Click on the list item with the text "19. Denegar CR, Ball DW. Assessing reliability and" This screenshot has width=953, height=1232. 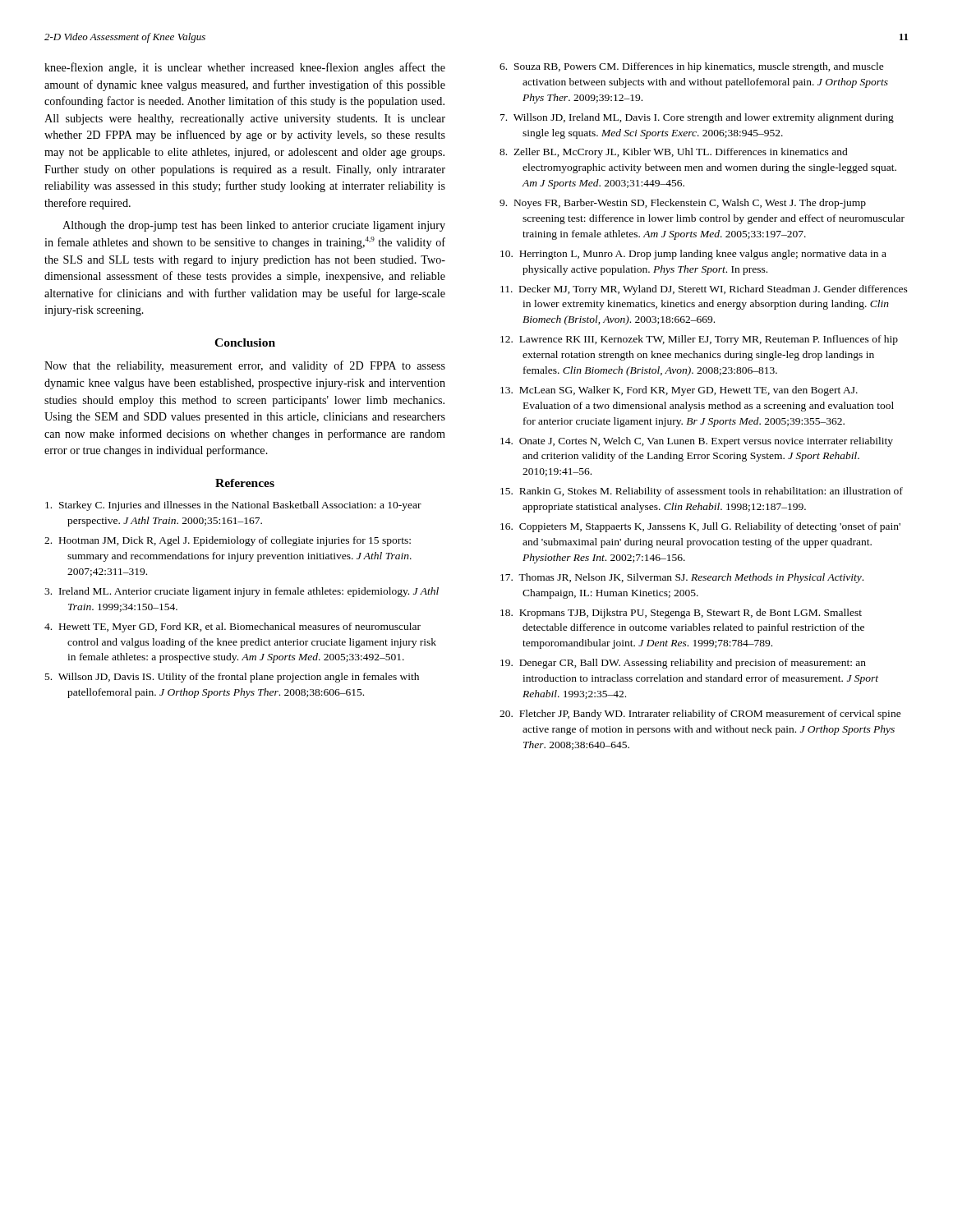pyautogui.click(x=704, y=679)
